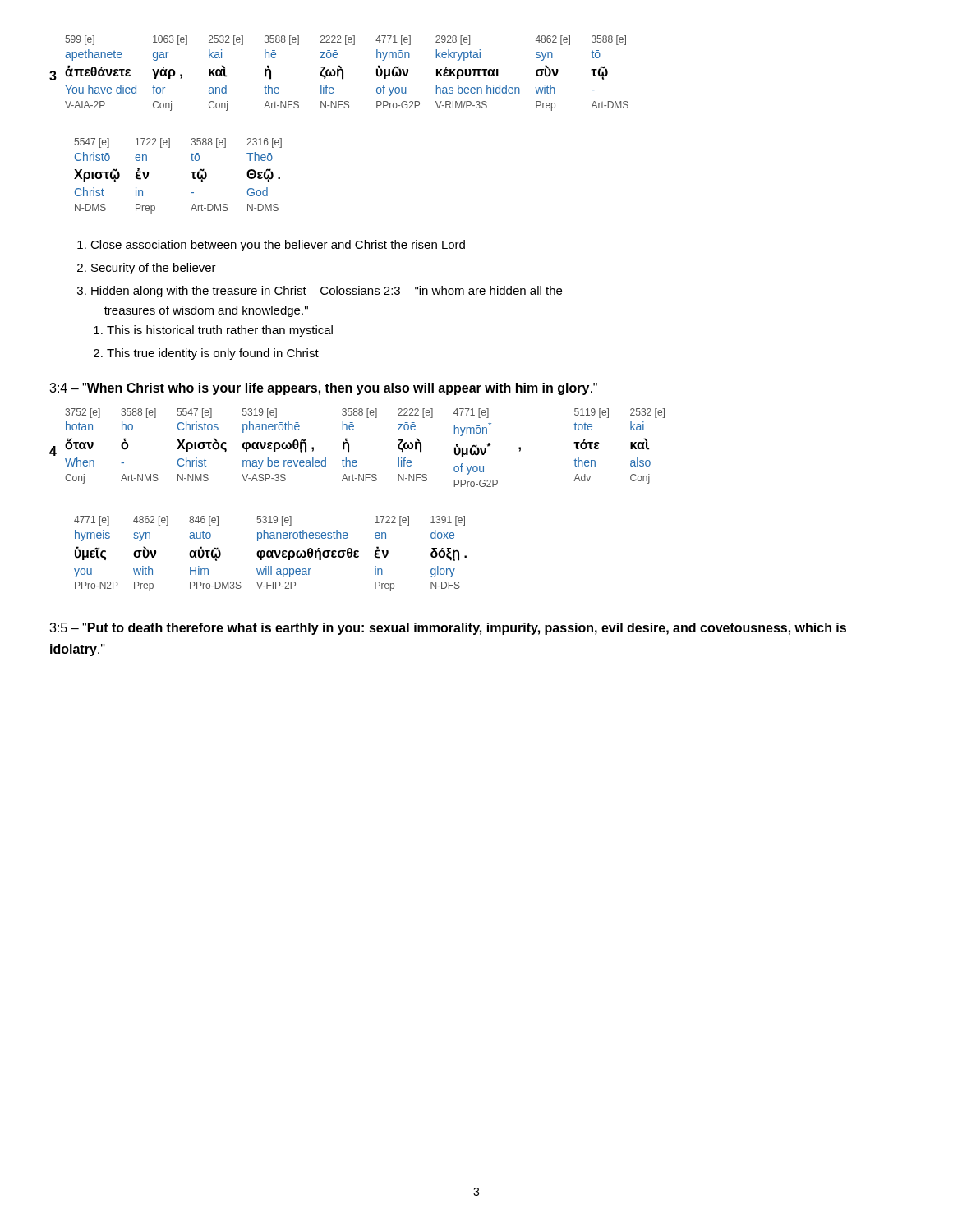Find the table that mentions "4 3752 [e] hotan ὅταν"
The width and height of the screenshot is (953, 1232).
point(476,452)
